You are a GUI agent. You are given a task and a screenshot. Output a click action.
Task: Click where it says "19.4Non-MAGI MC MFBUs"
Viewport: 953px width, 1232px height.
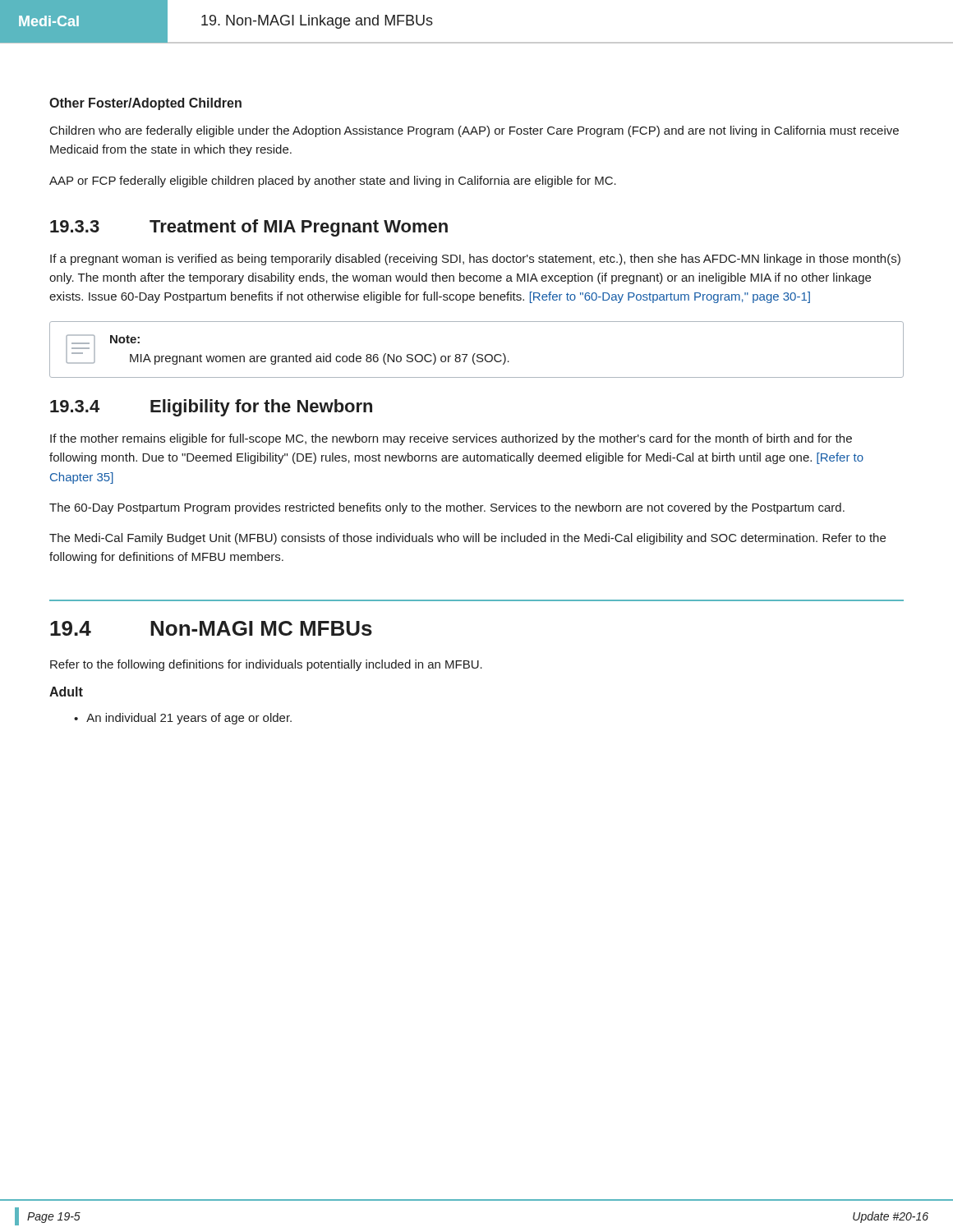(211, 628)
